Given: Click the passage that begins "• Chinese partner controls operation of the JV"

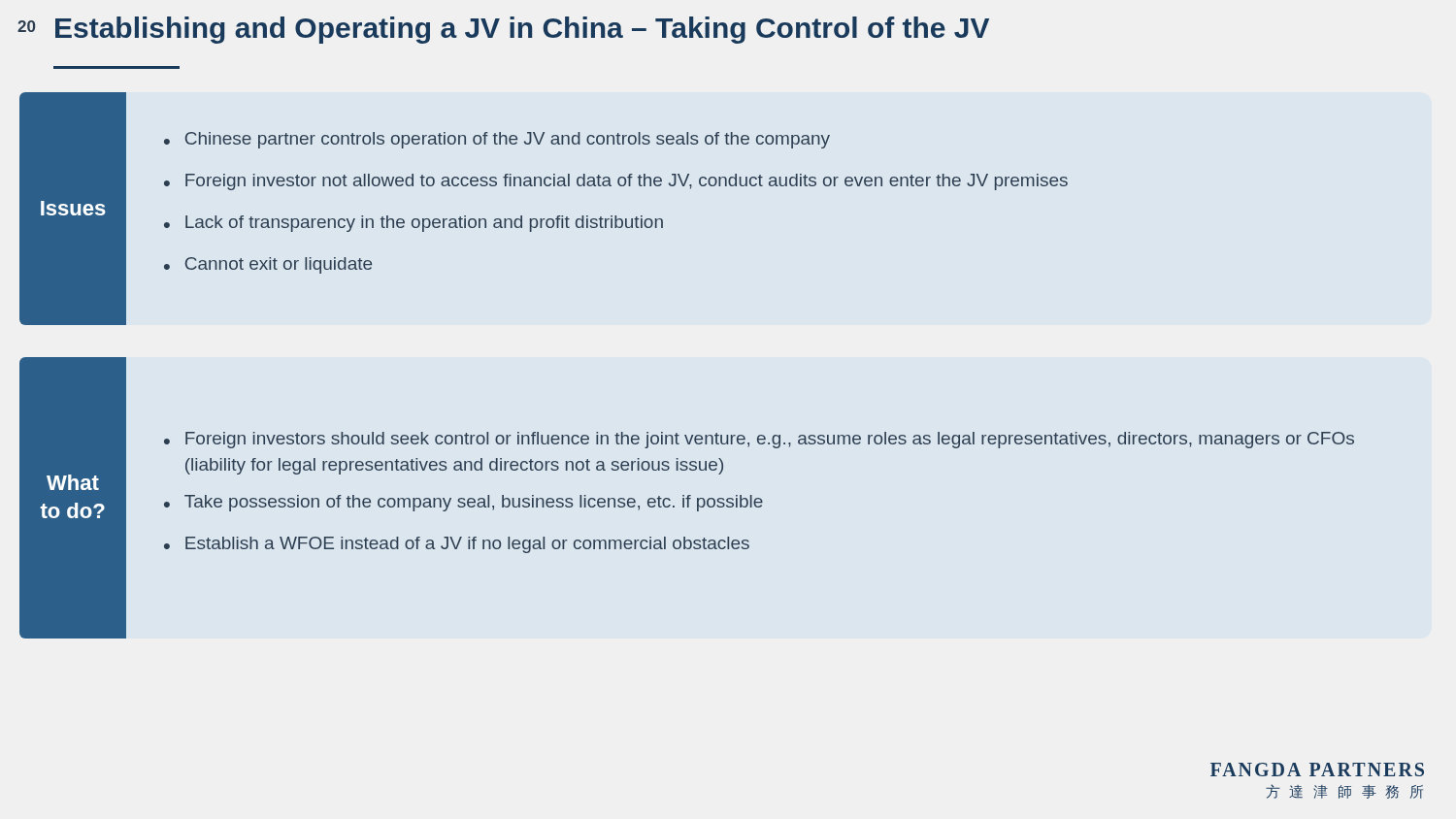Looking at the screenshot, I should pos(779,141).
